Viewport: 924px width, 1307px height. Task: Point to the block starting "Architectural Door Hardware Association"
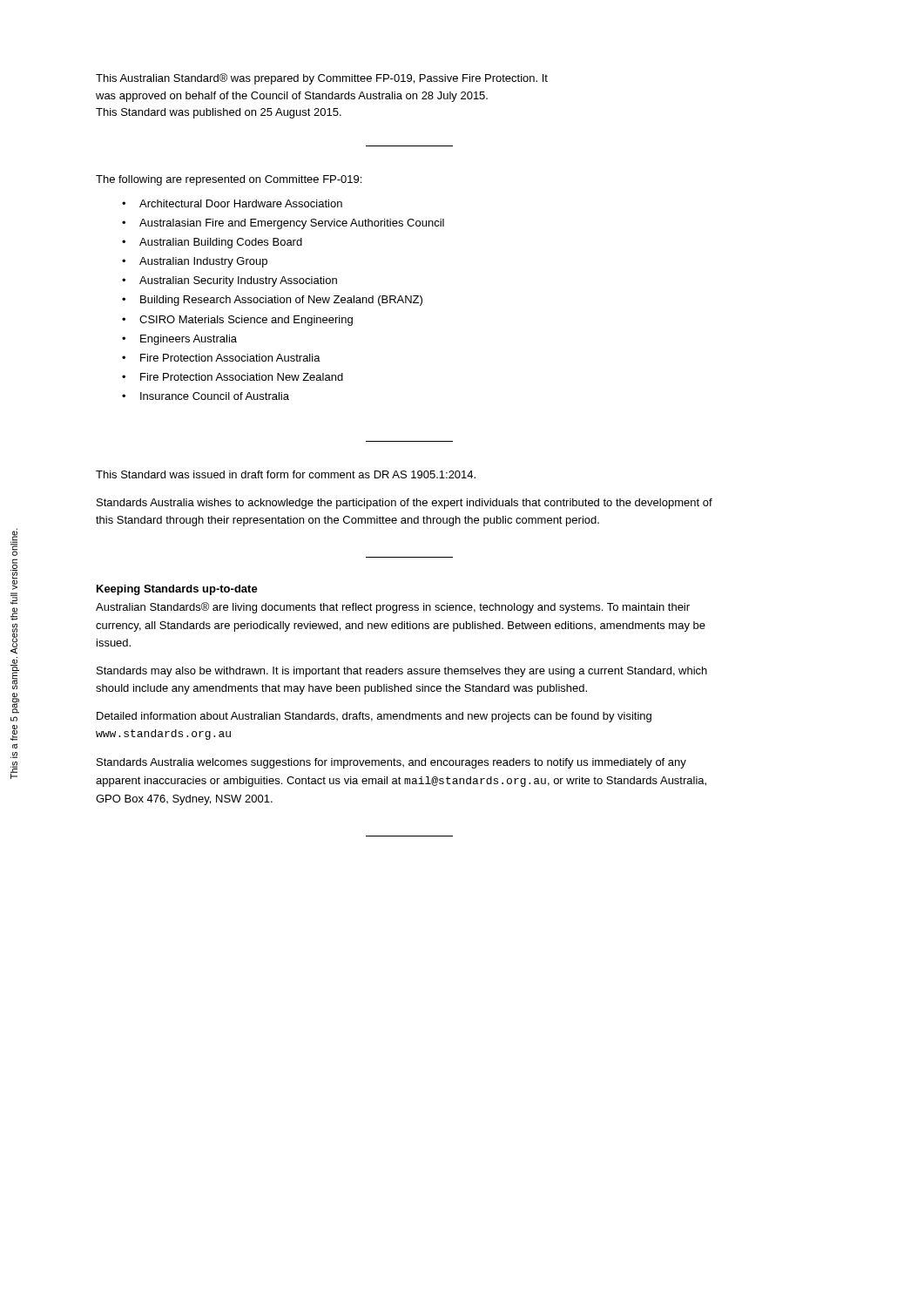click(x=241, y=203)
